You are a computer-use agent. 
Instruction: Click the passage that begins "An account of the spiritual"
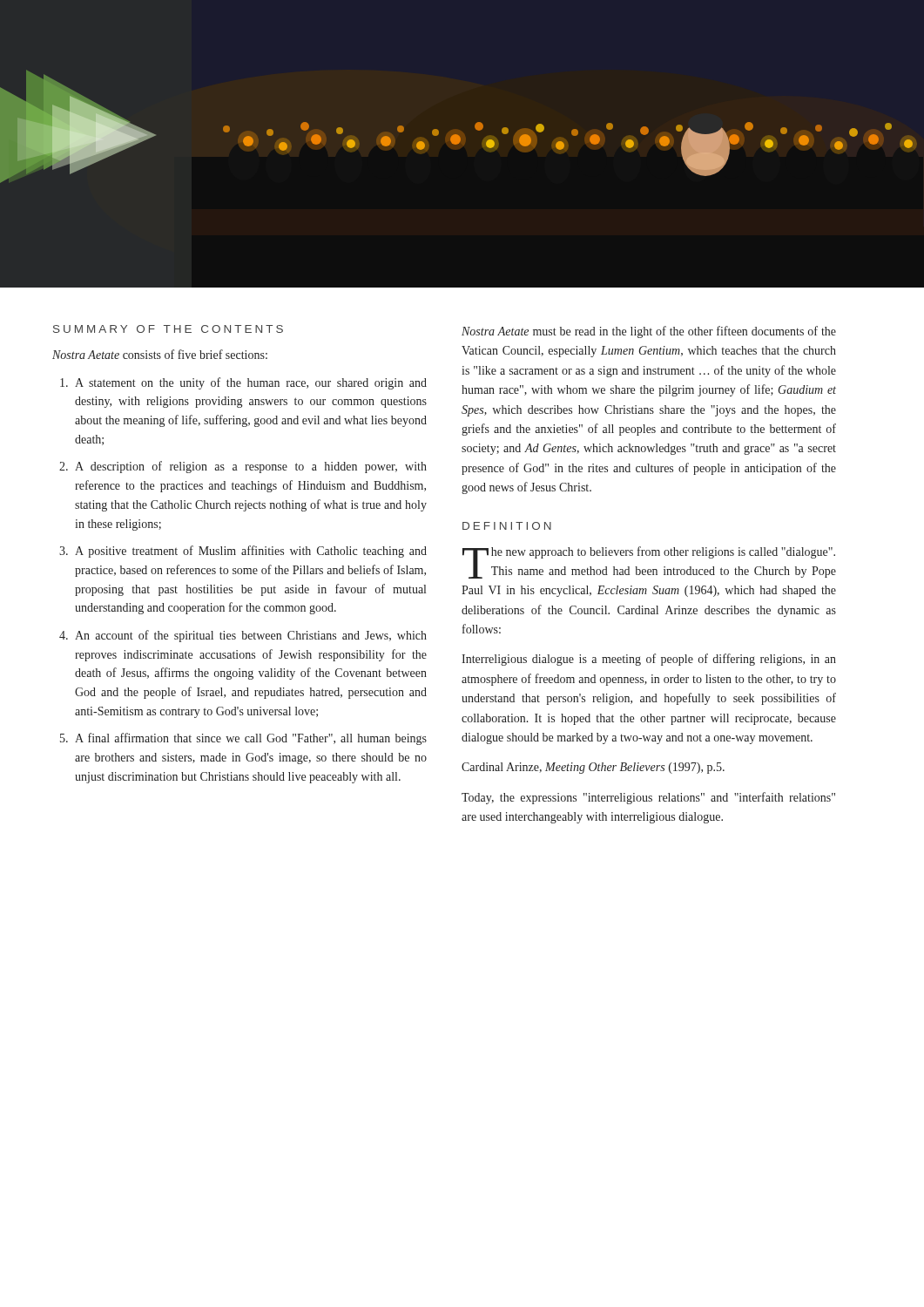click(240, 674)
